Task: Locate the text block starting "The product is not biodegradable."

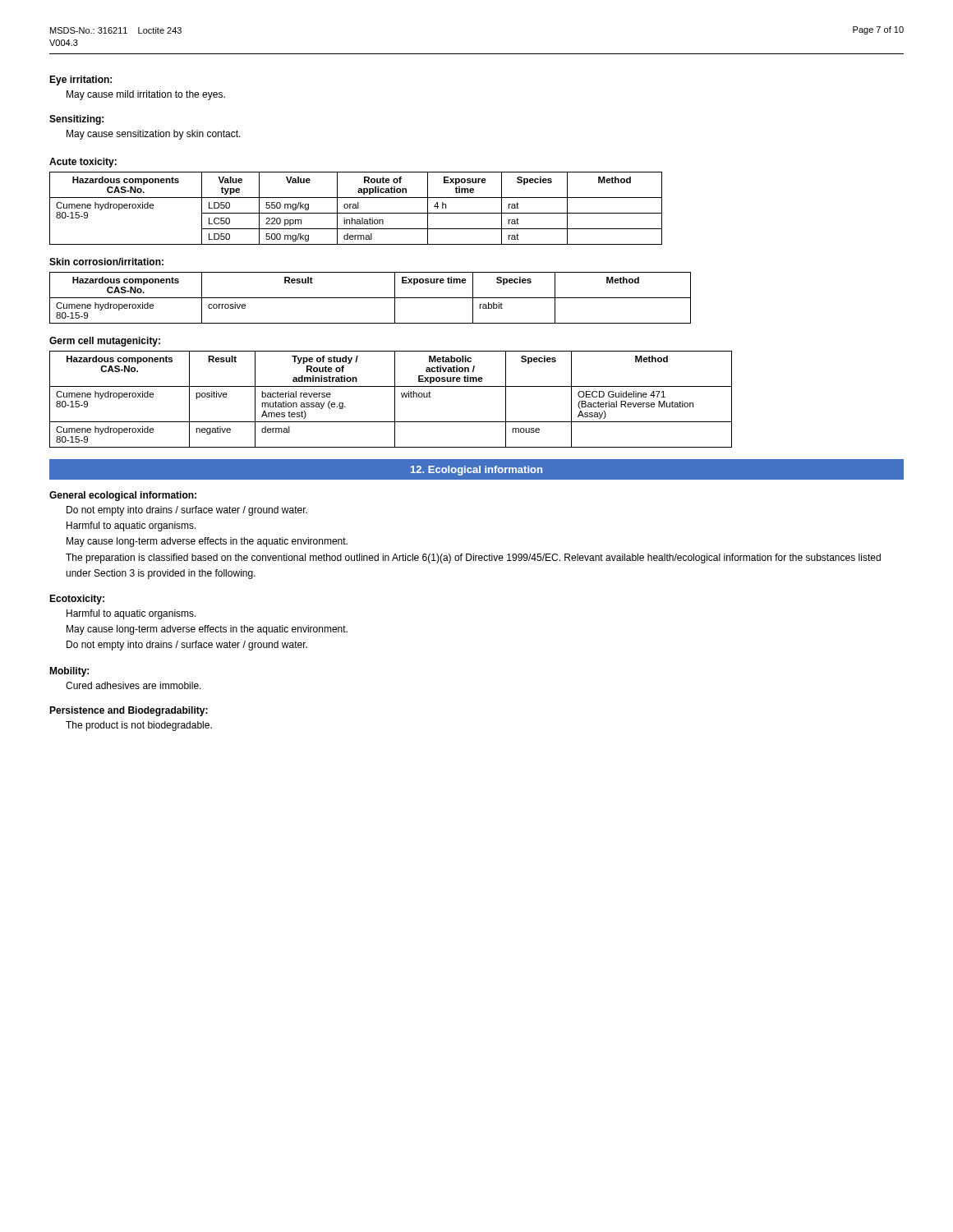Action: (139, 725)
